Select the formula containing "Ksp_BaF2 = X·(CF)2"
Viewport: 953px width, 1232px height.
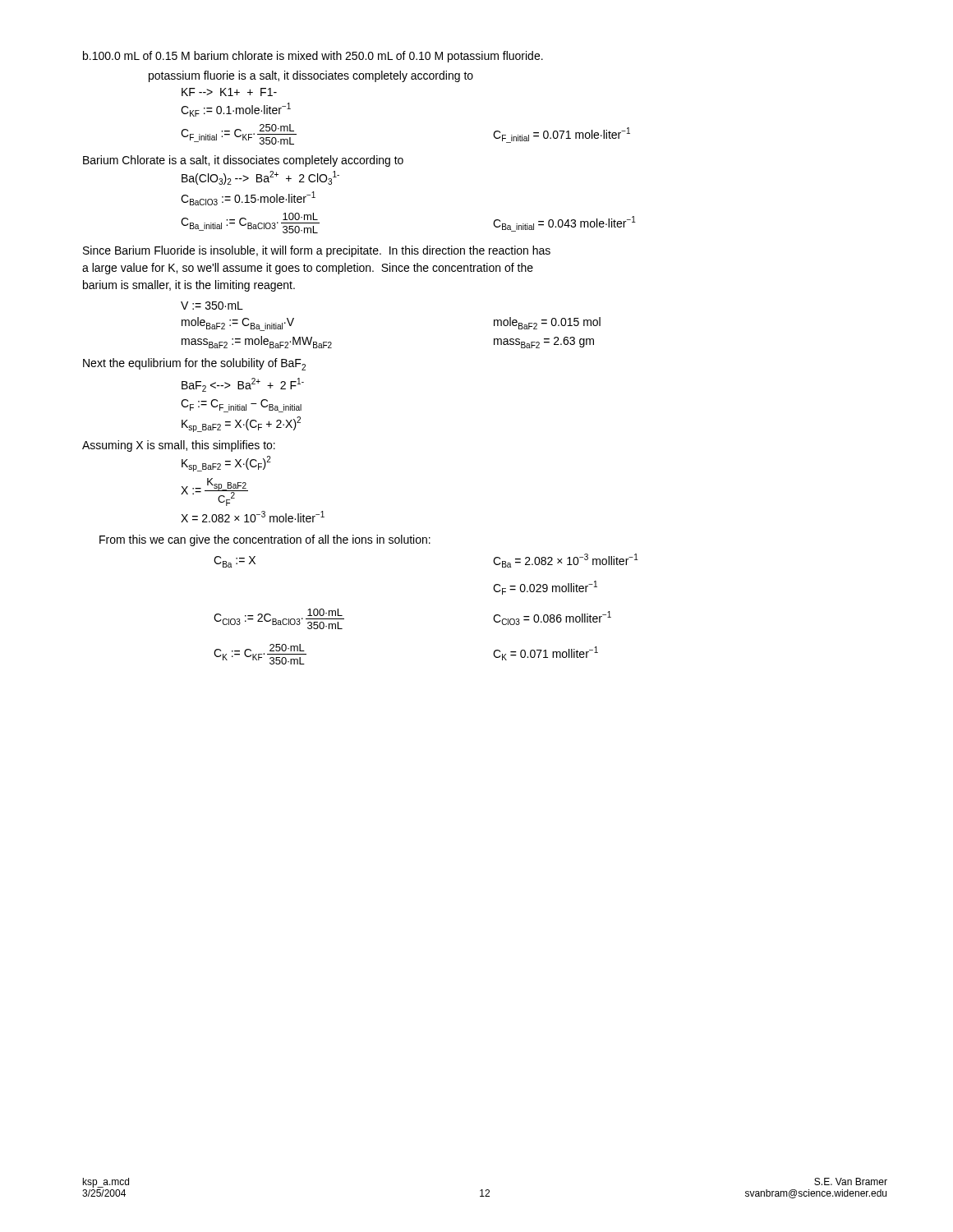226,464
